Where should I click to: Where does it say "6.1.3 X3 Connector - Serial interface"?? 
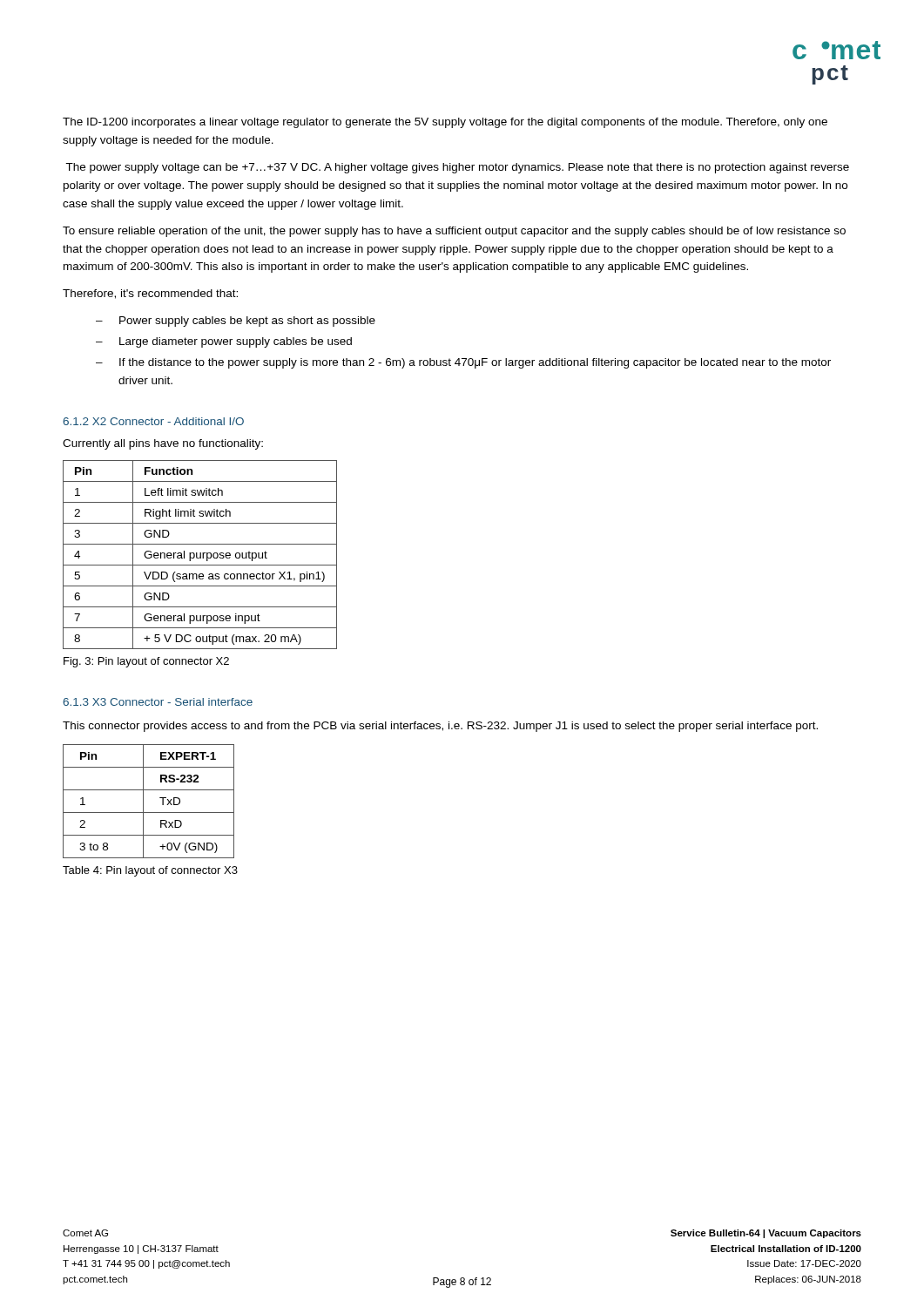(158, 702)
